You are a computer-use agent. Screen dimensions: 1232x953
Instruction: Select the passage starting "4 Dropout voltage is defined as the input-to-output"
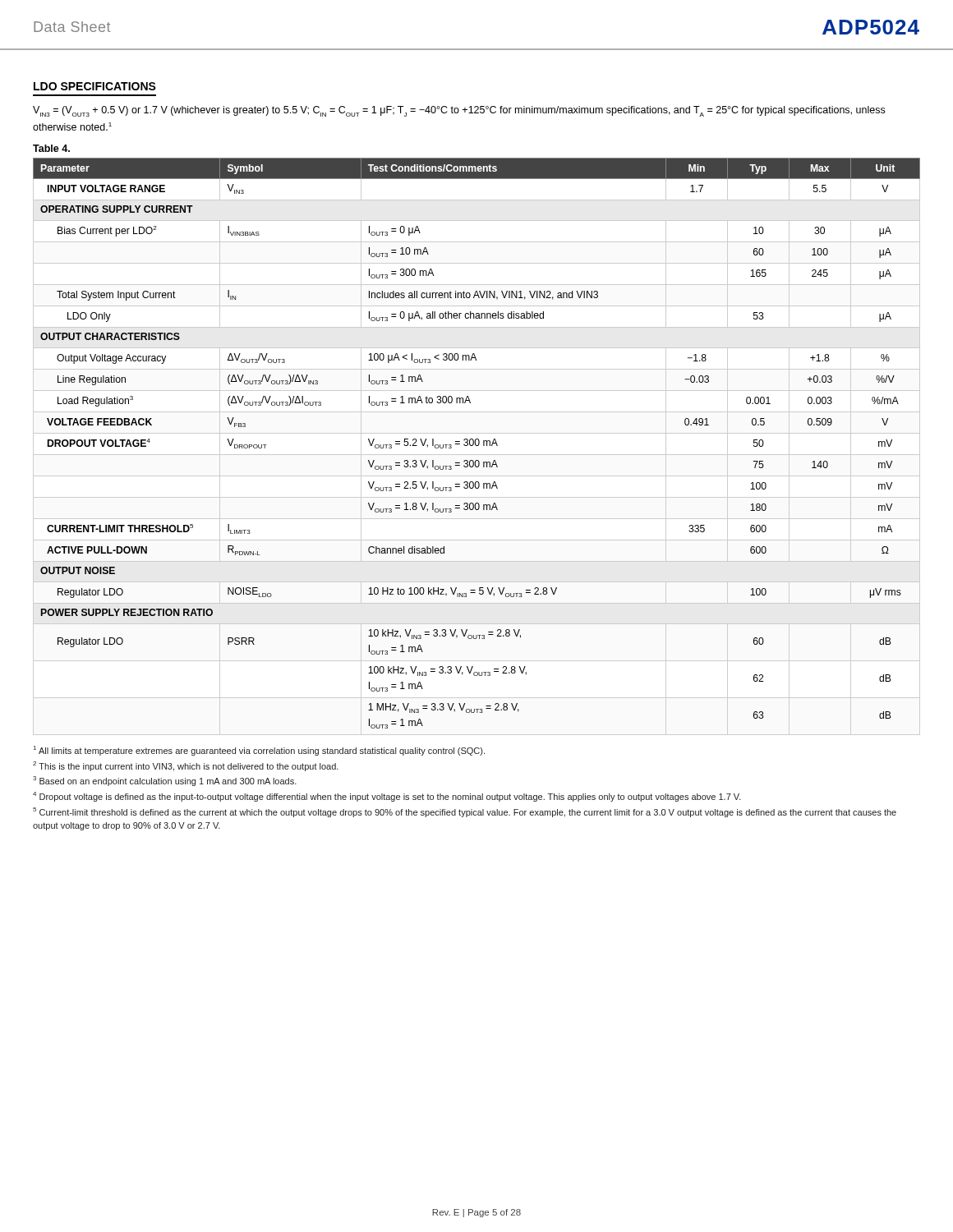(387, 796)
